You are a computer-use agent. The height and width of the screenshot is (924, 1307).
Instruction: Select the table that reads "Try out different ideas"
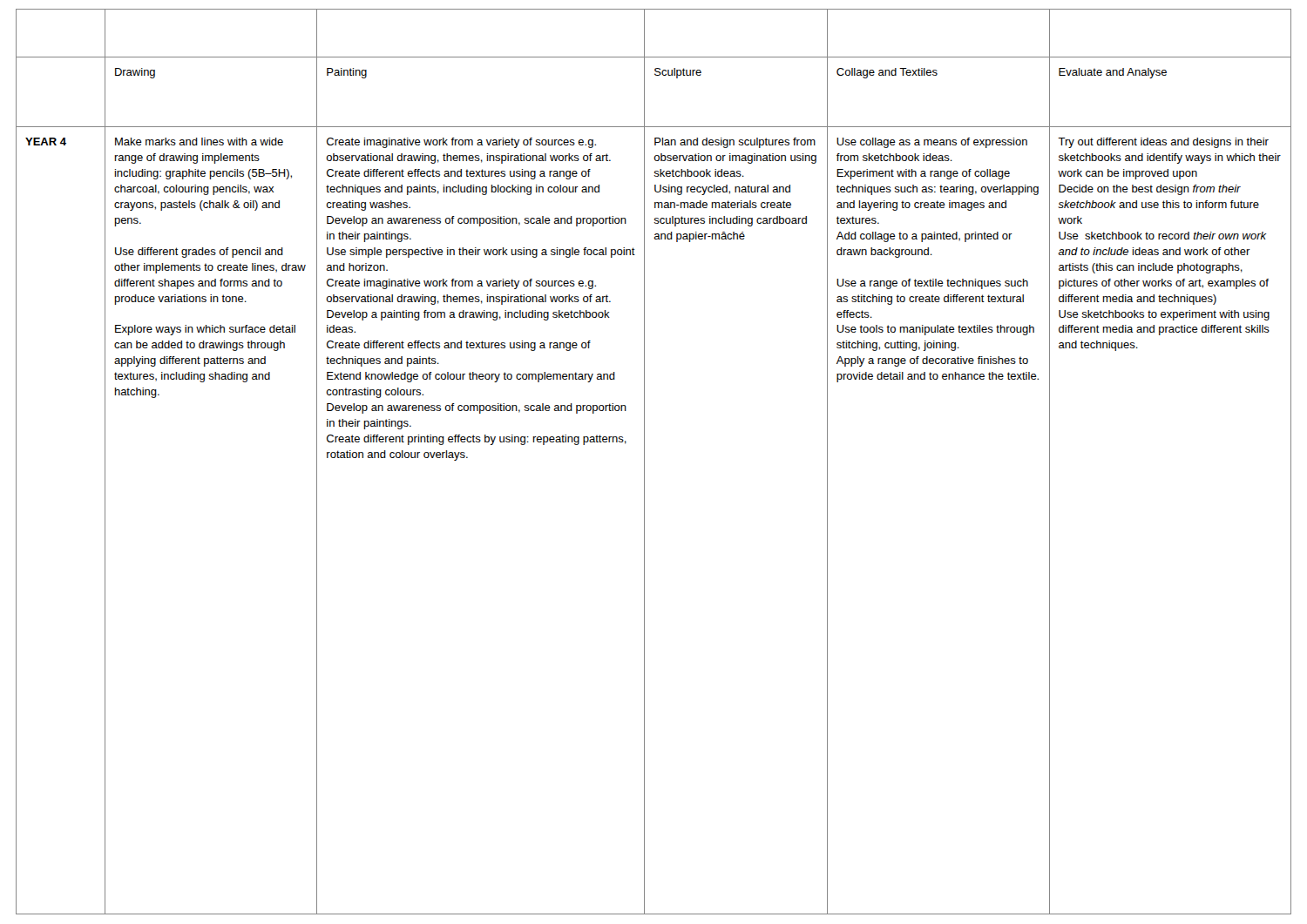pos(654,462)
